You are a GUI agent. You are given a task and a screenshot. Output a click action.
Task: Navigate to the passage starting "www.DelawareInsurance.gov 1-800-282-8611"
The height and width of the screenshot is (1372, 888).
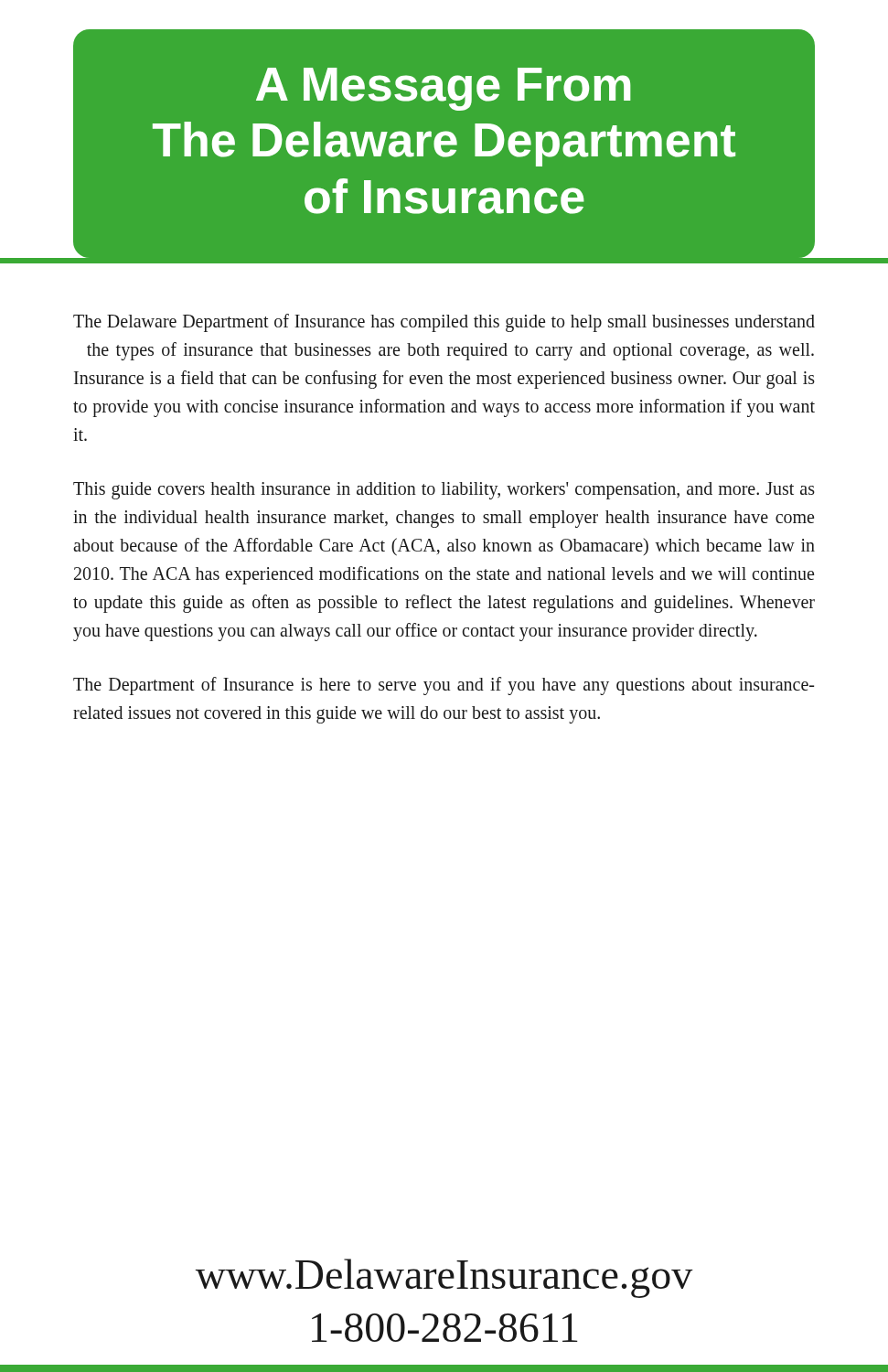click(444, 1301)
